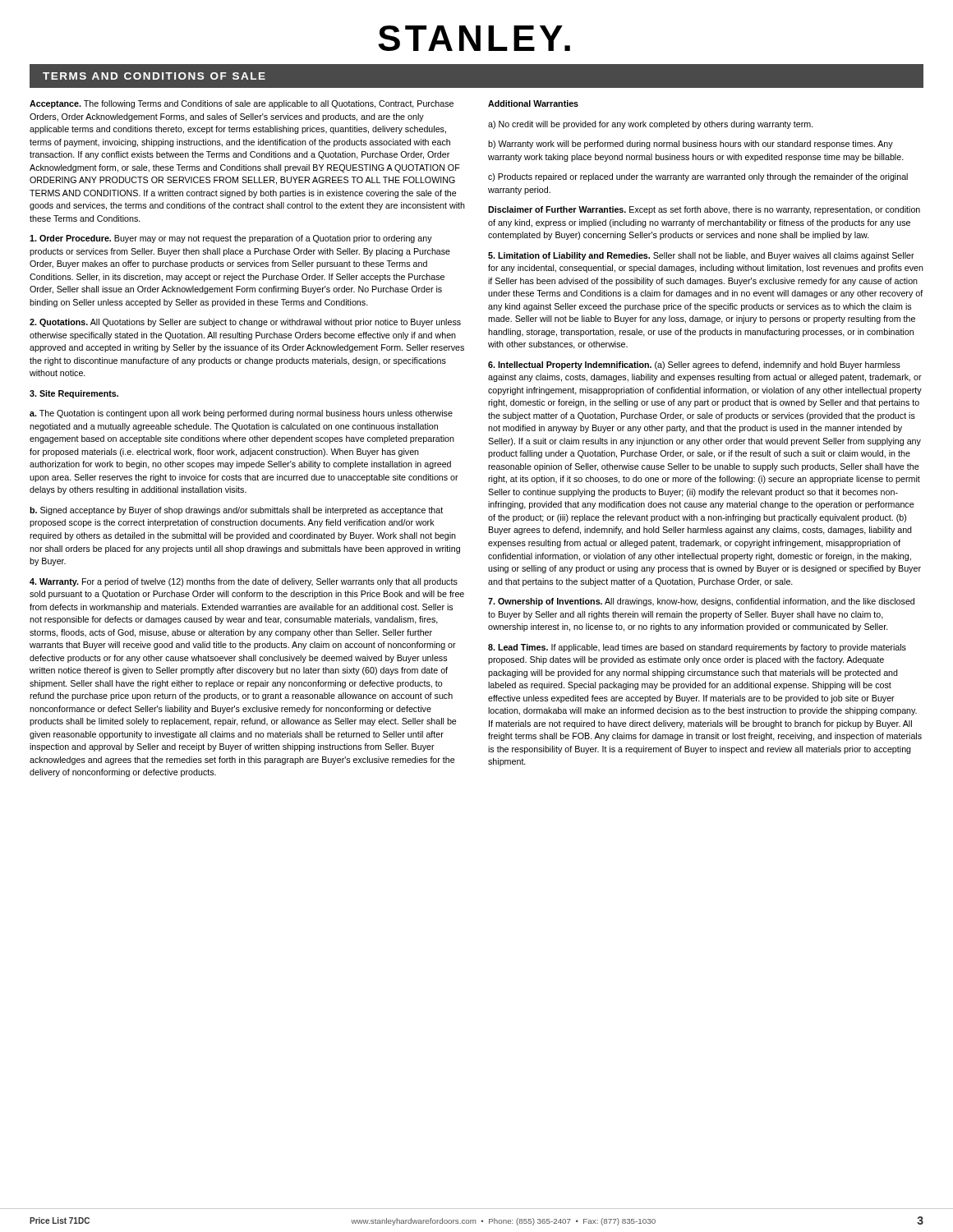Locate the text block starting "Additional Warranties"

point(533,103)
